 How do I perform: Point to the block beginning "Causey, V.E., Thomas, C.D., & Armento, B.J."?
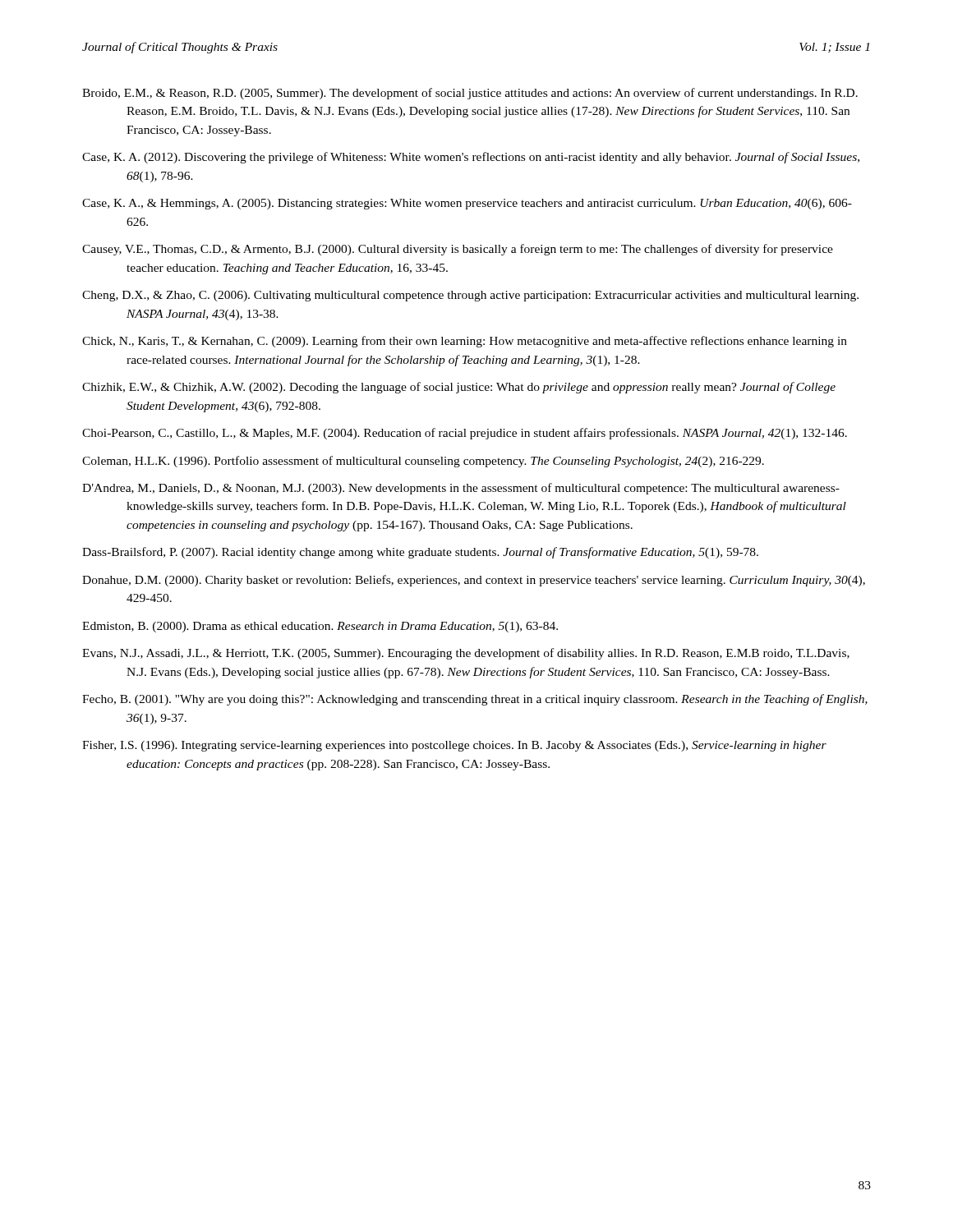458,258
